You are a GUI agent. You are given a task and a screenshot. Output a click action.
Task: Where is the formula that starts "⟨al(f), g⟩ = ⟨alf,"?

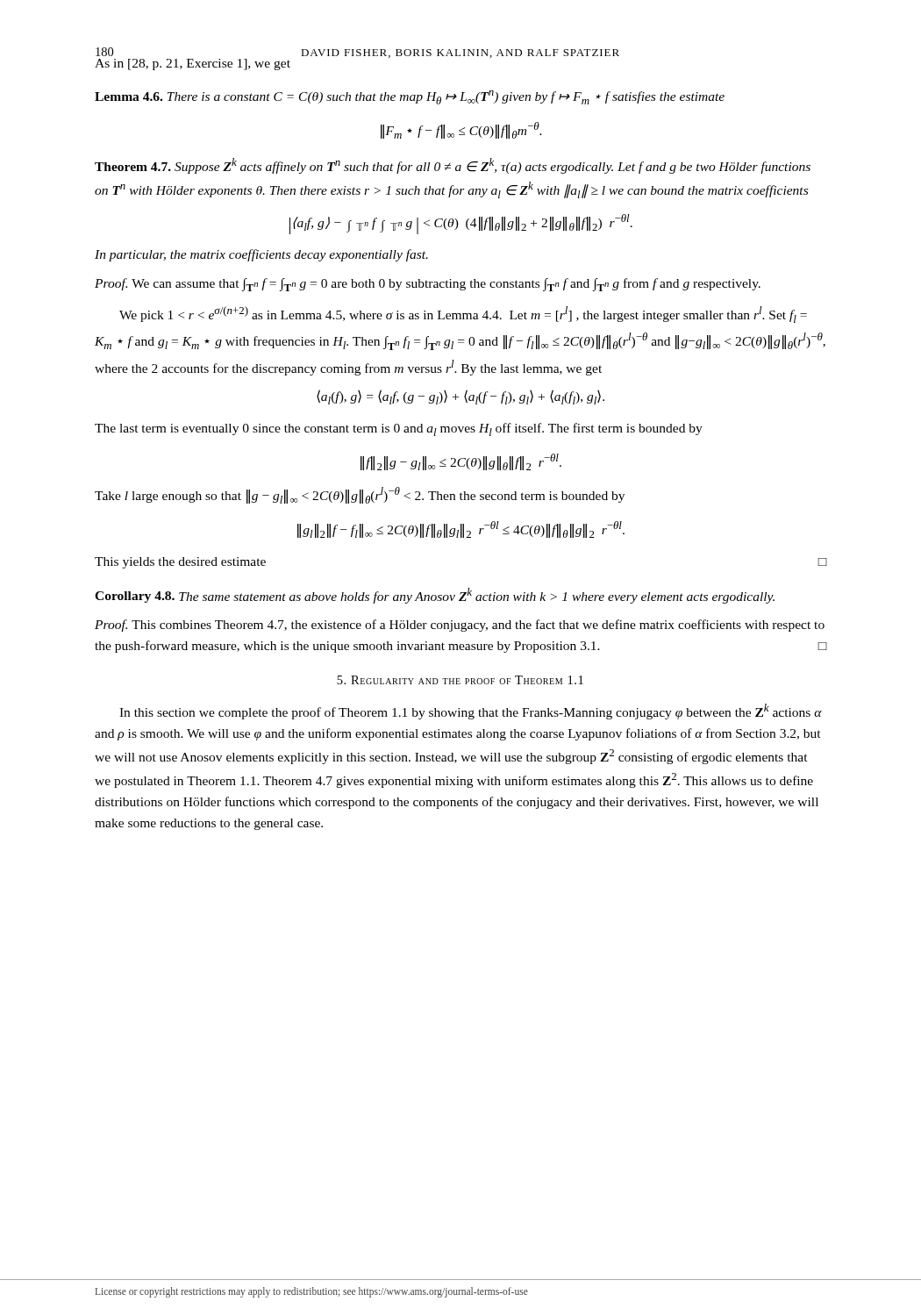[x=460, y=398]
